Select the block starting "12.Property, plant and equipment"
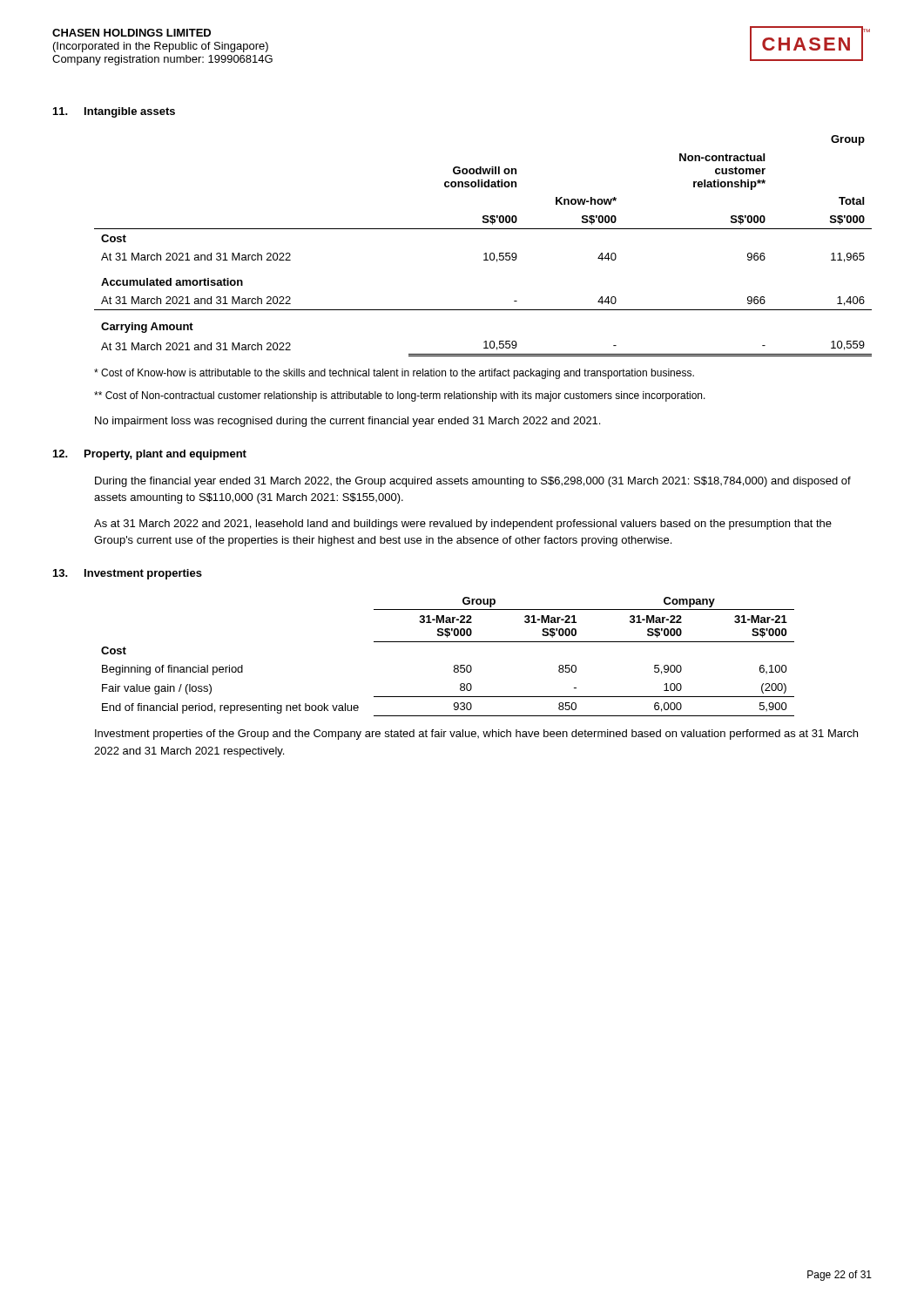 [x=149, y=453]
